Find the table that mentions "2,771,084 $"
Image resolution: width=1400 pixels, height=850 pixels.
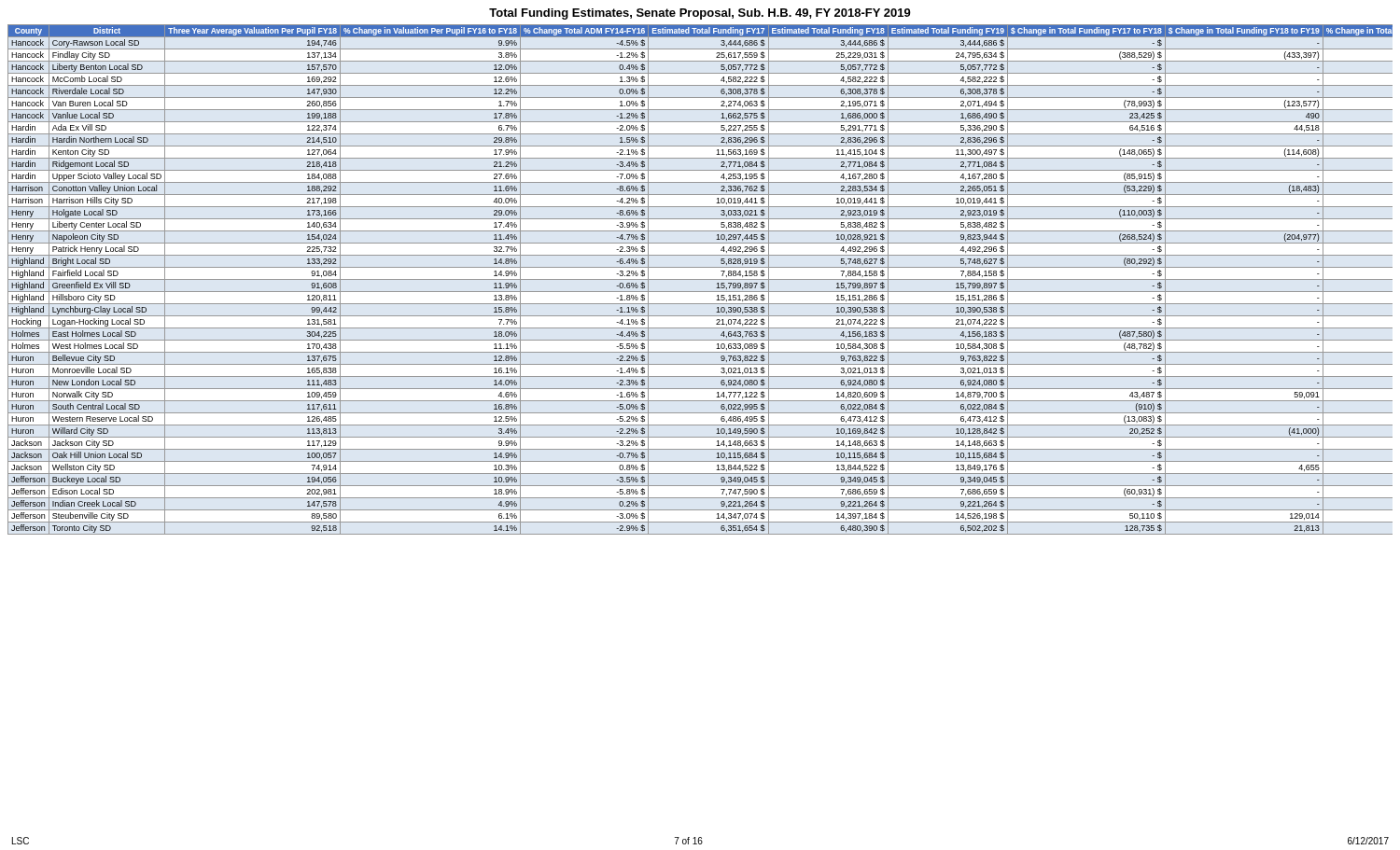pos(700,279)
